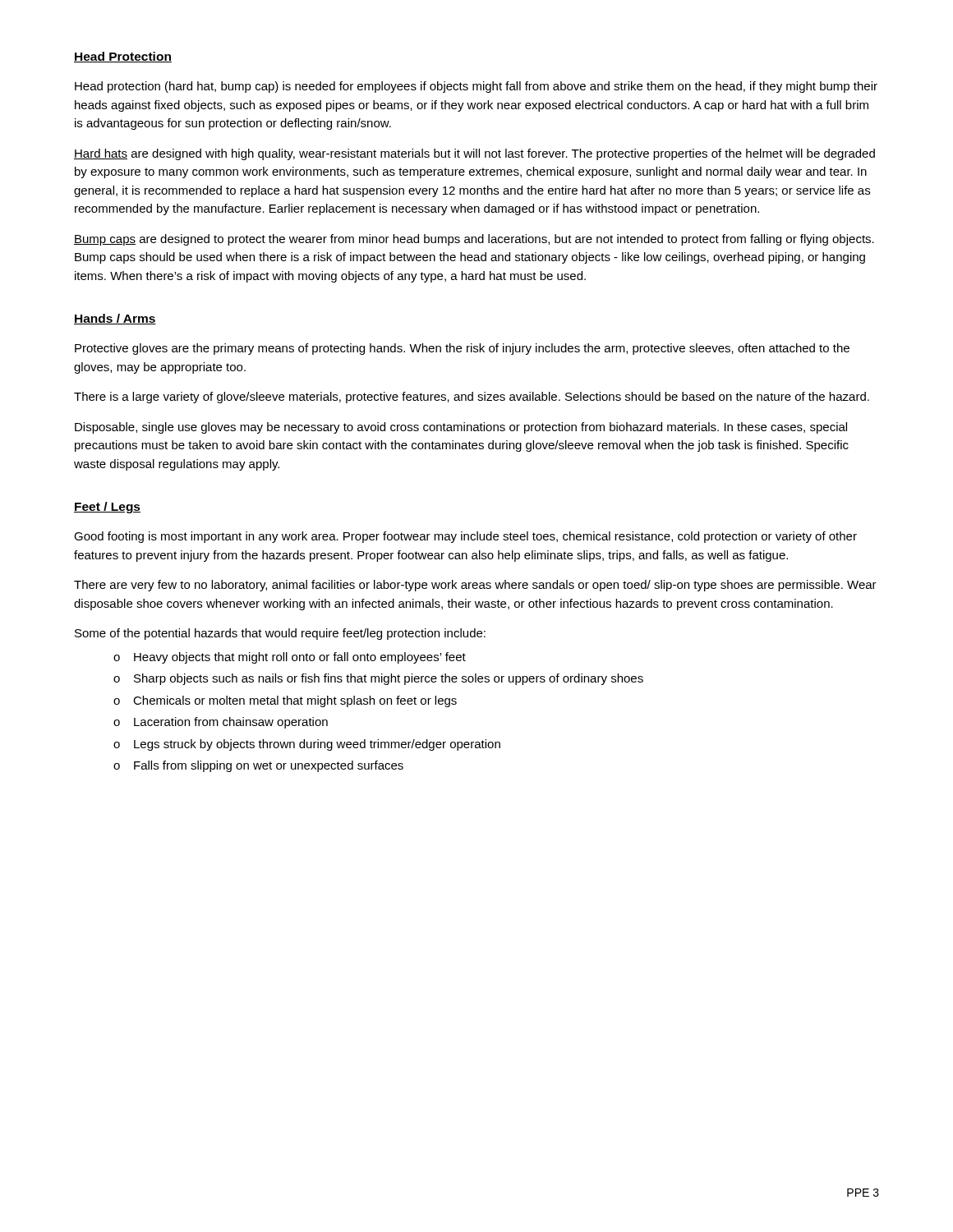Find the text block that says "Protective gloves are the primary"
Screen dimensions: 1232x953
pos(462,357)
